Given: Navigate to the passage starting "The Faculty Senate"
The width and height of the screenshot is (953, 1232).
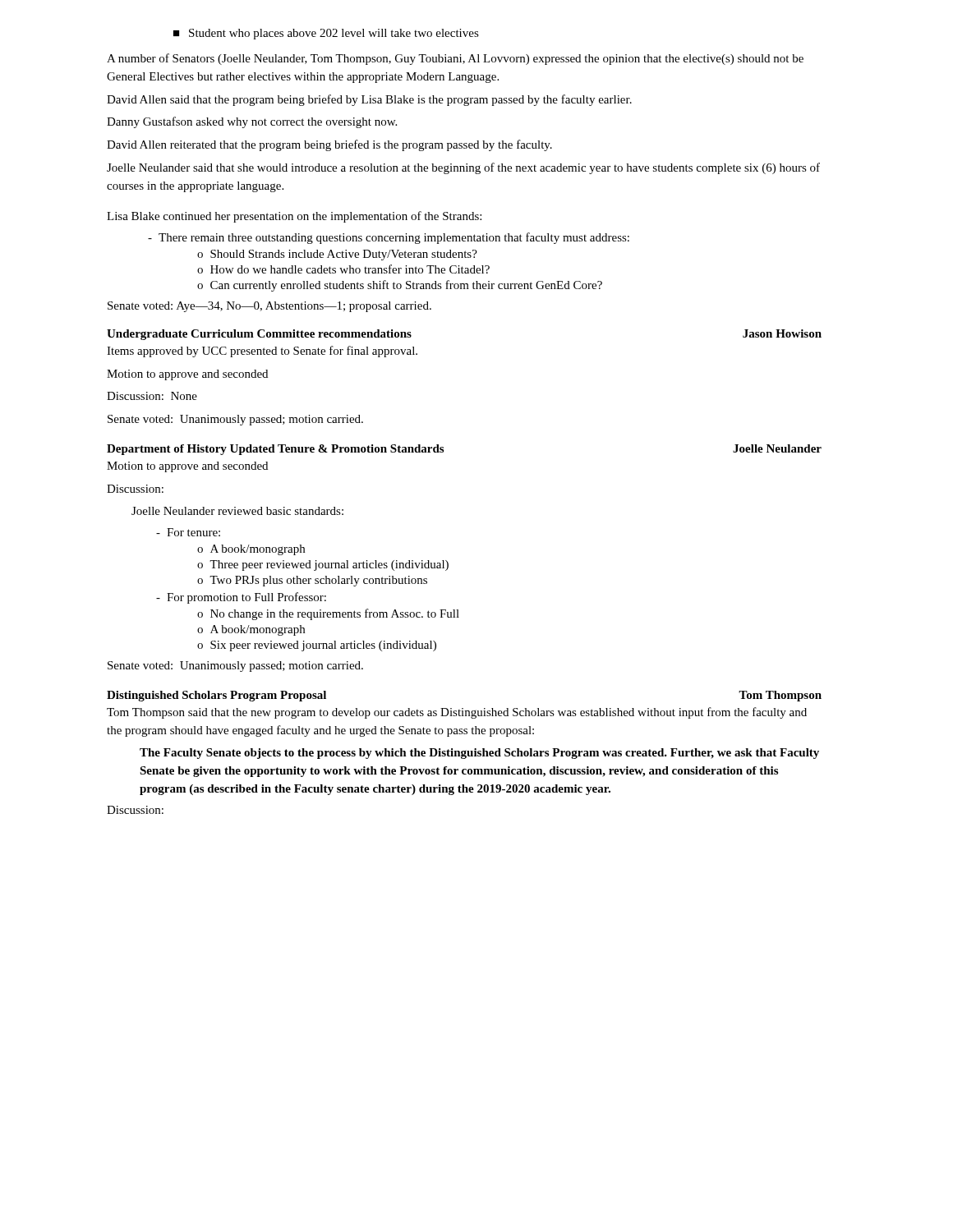Looking at the screenshot, I should tap(480, 770).
